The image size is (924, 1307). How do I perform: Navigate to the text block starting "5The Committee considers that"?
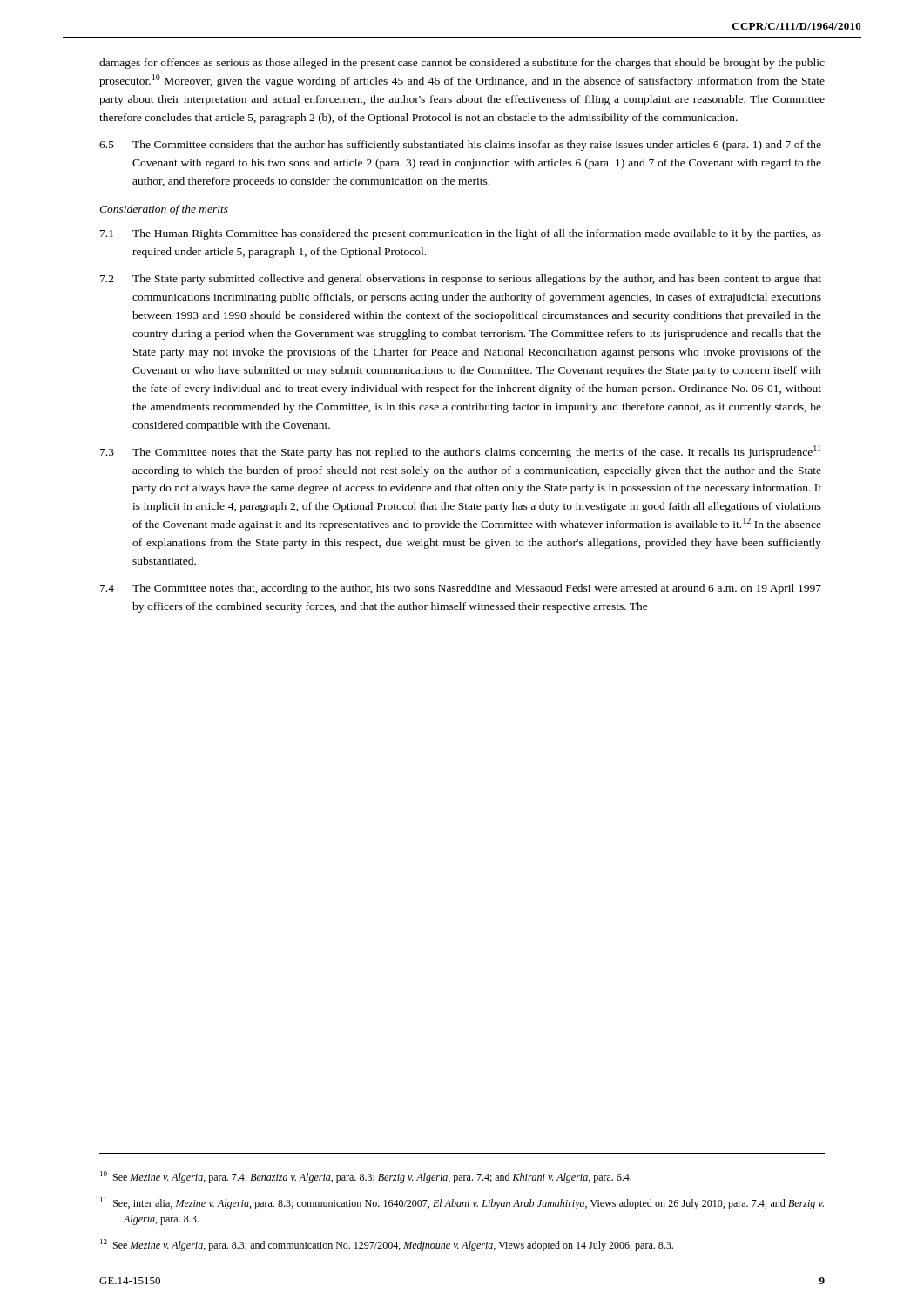pyautogui.click(x=462, y=163)
